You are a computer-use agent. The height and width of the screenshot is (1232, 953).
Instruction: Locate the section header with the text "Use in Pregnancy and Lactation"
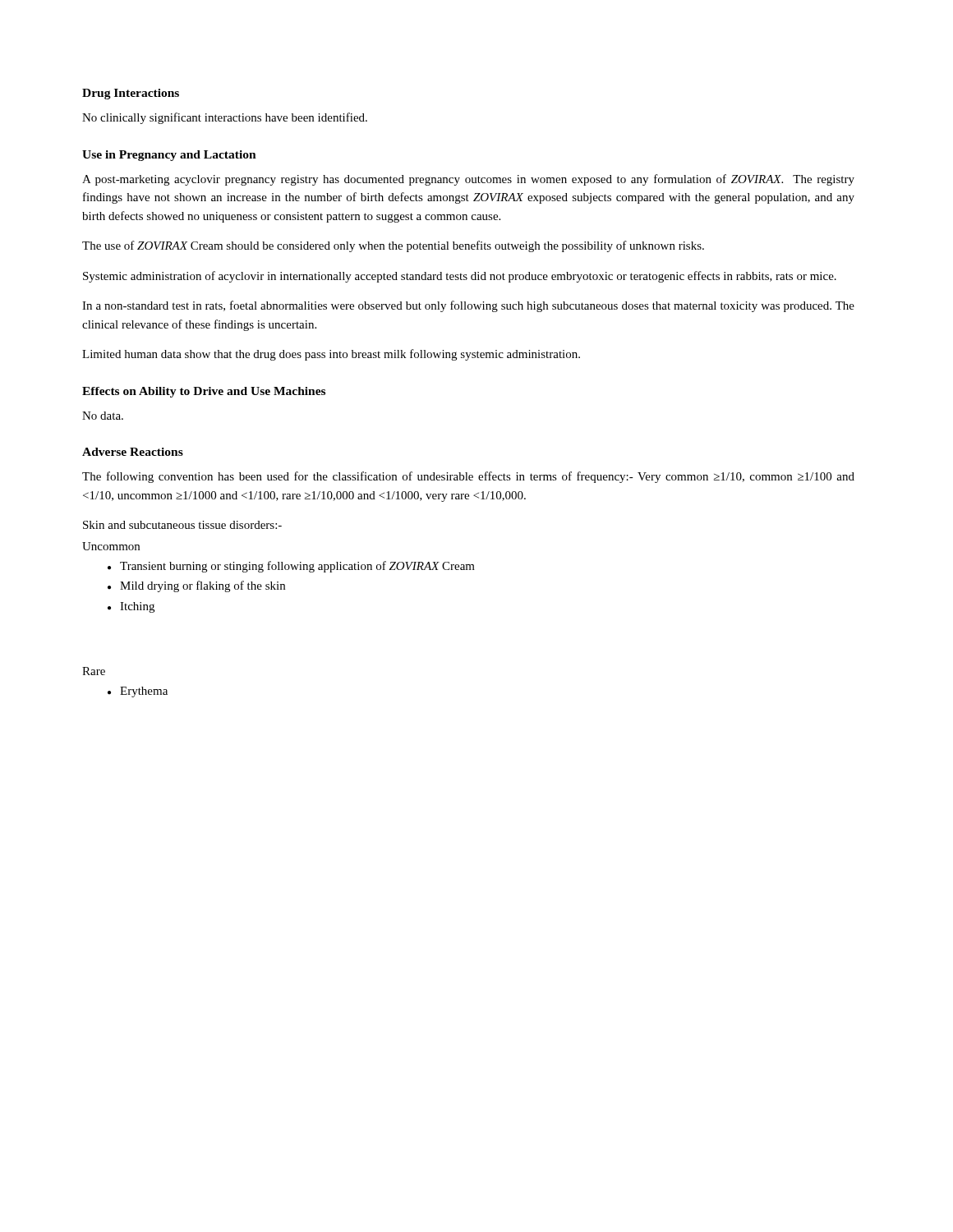[x=169, y=154]
